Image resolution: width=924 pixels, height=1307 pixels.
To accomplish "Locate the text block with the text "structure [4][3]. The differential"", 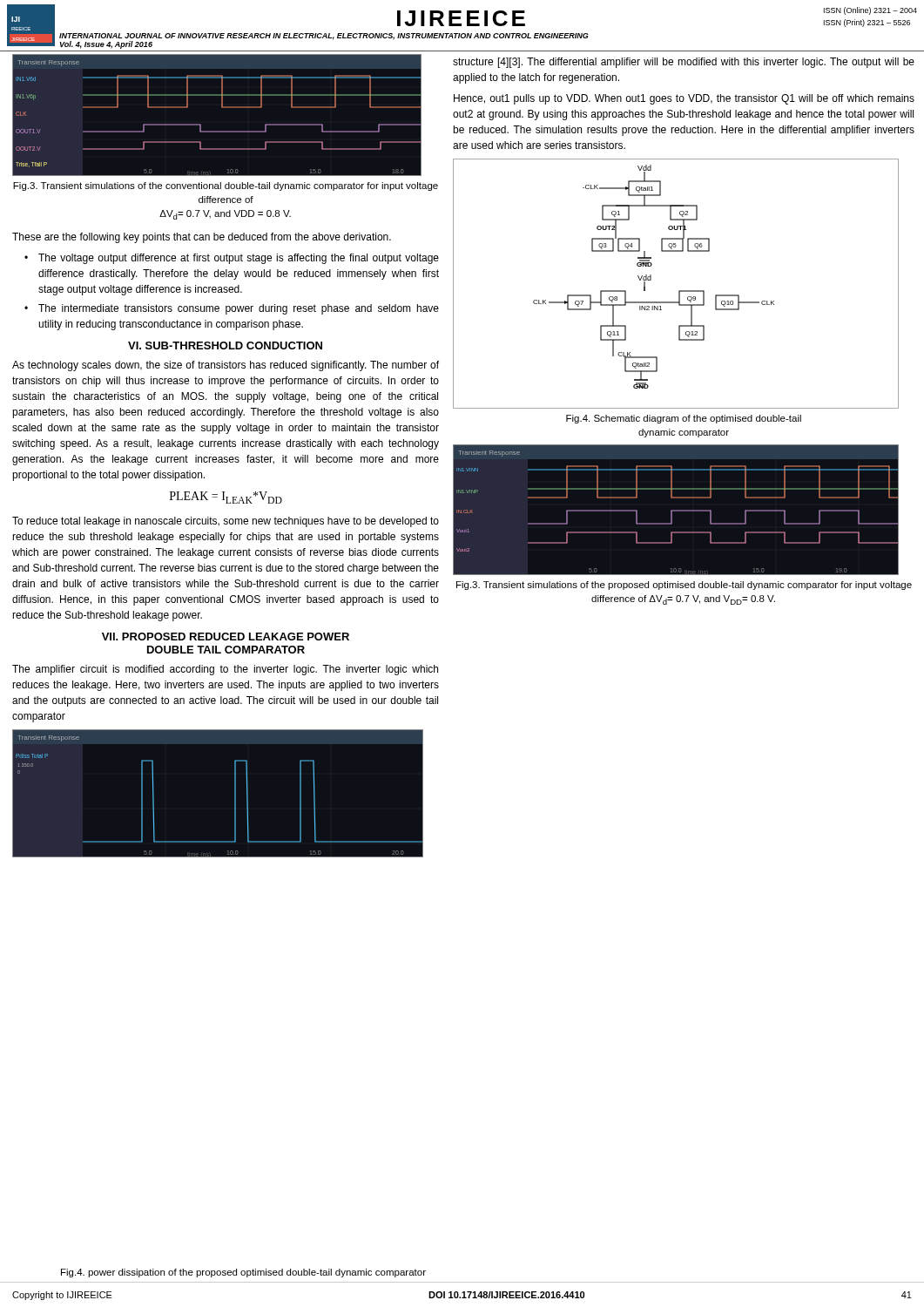I will coord(684,70).
